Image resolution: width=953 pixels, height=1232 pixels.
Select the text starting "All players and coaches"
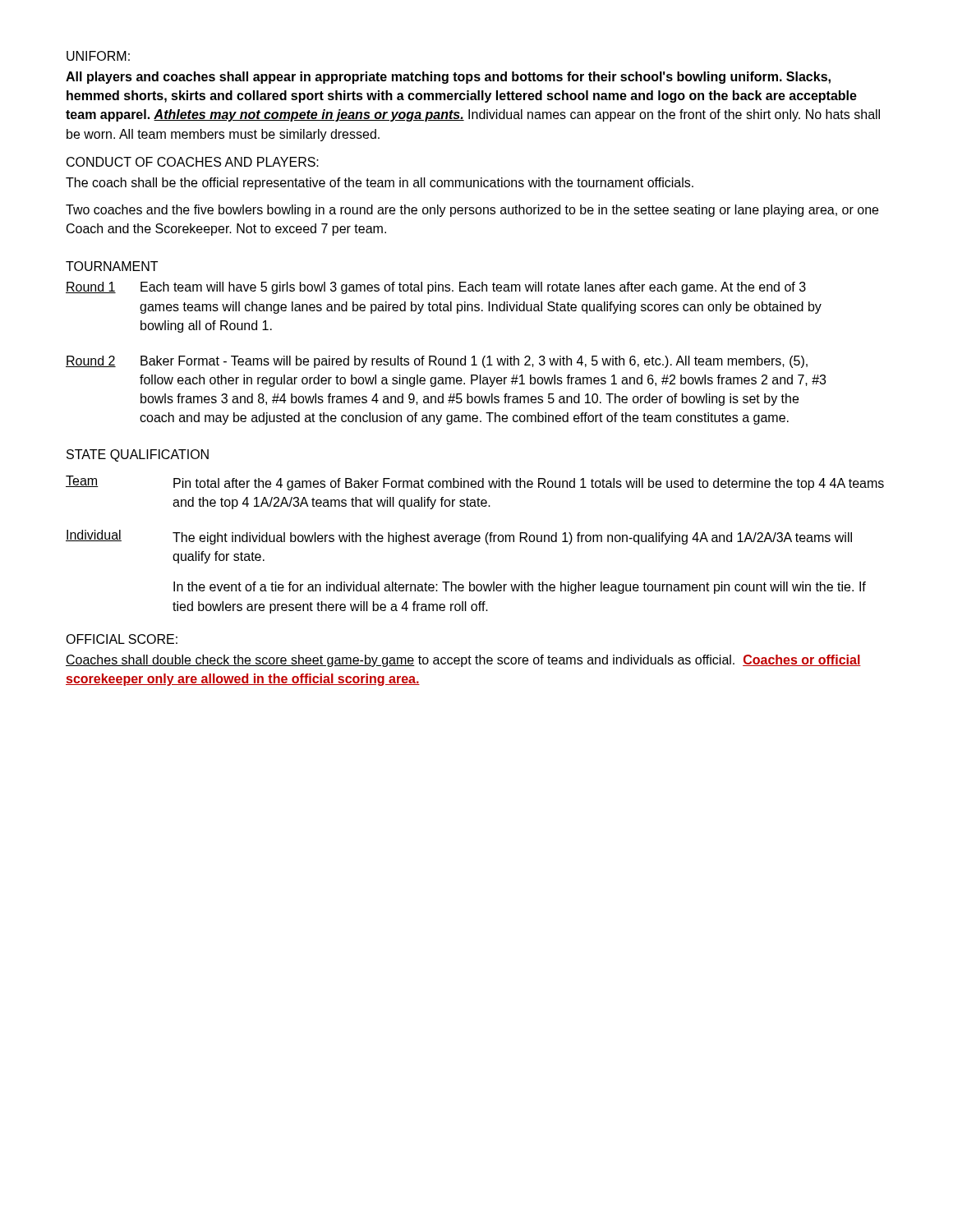(x=473, y=105)
